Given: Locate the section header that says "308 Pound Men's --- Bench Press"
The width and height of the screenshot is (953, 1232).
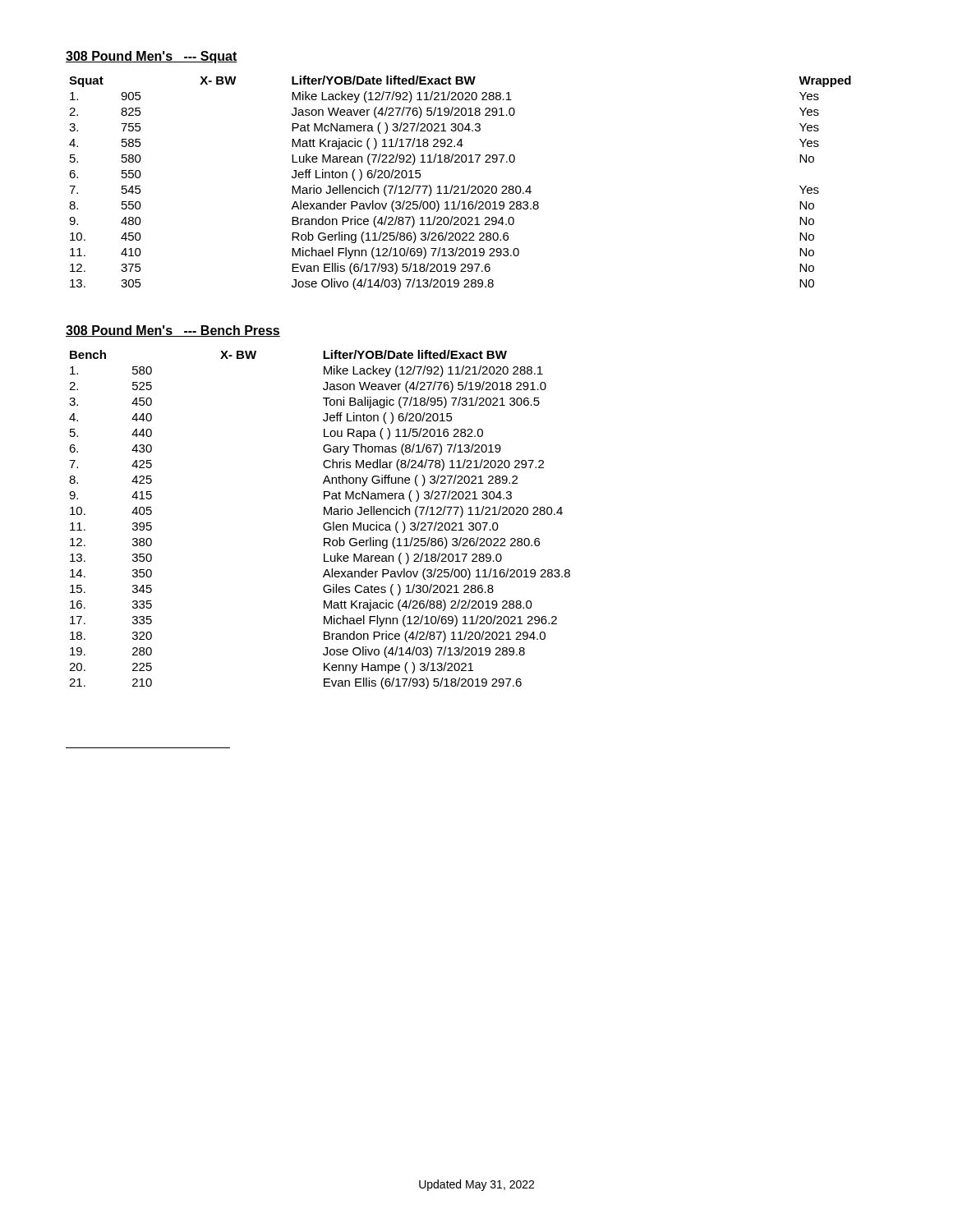Looking at the screenshot, I should tap(173, 331).
